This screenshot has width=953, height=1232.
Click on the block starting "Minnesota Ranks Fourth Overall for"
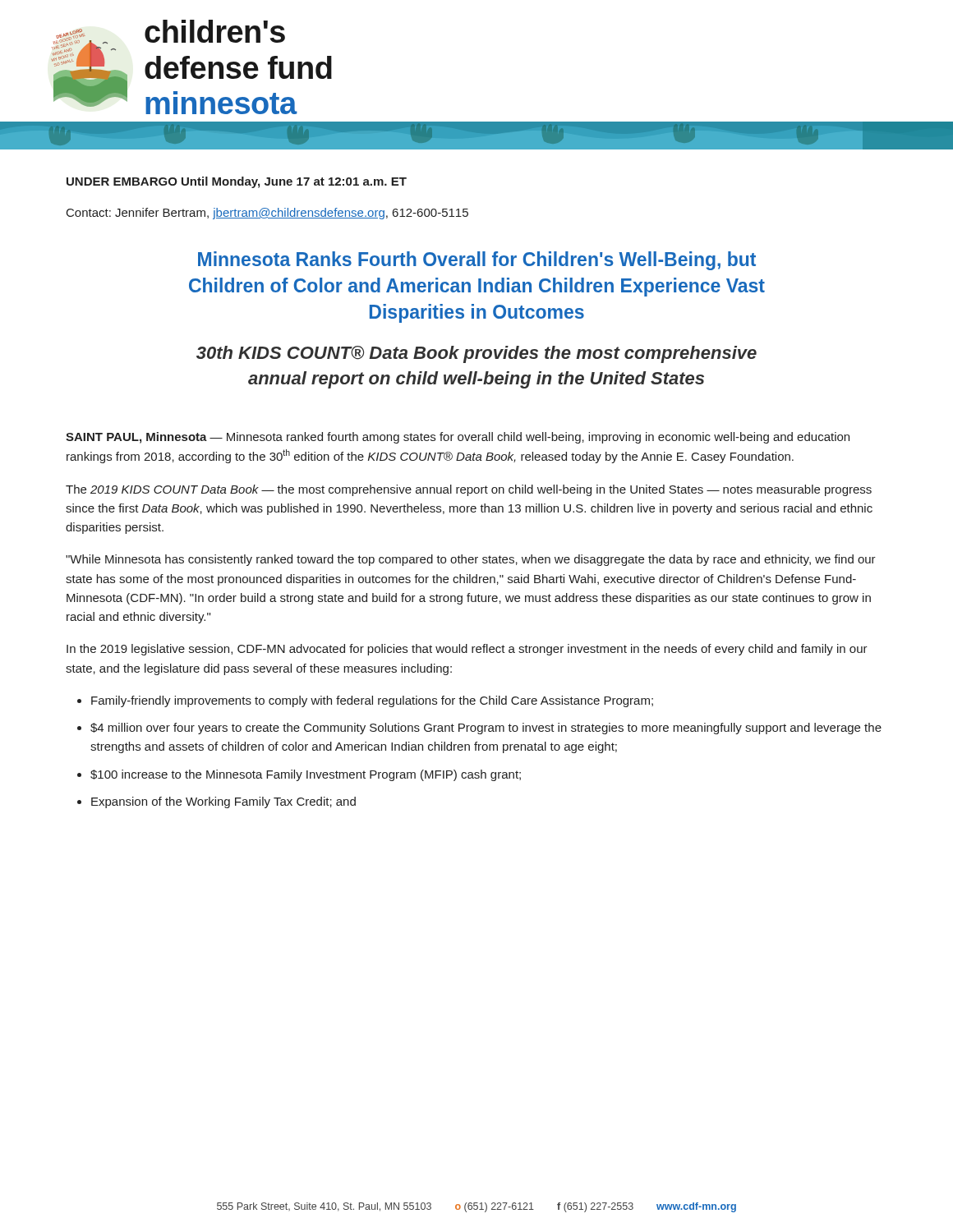coord(476,286)
